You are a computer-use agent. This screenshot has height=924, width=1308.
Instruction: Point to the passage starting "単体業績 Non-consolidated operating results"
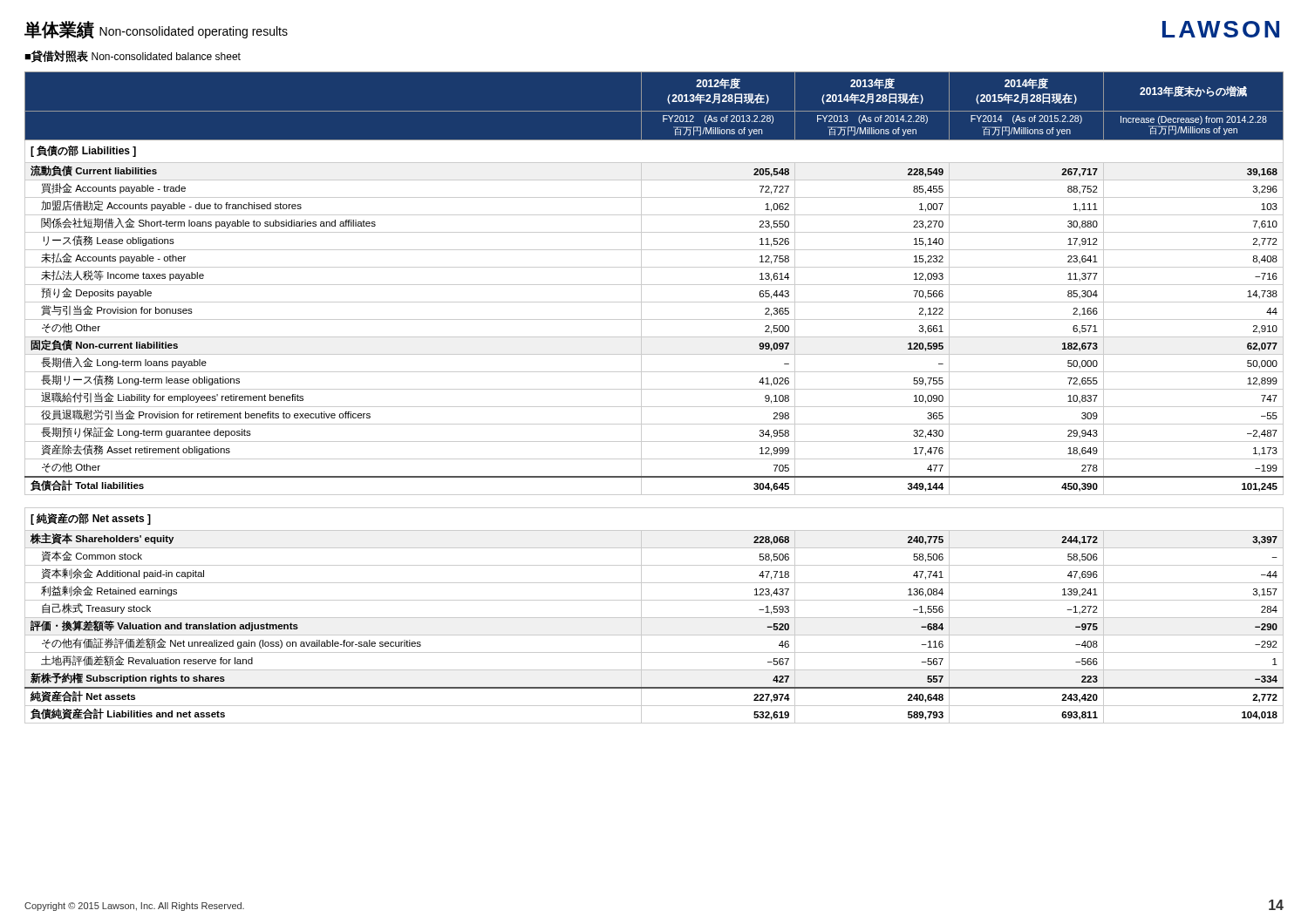[156, 29]
